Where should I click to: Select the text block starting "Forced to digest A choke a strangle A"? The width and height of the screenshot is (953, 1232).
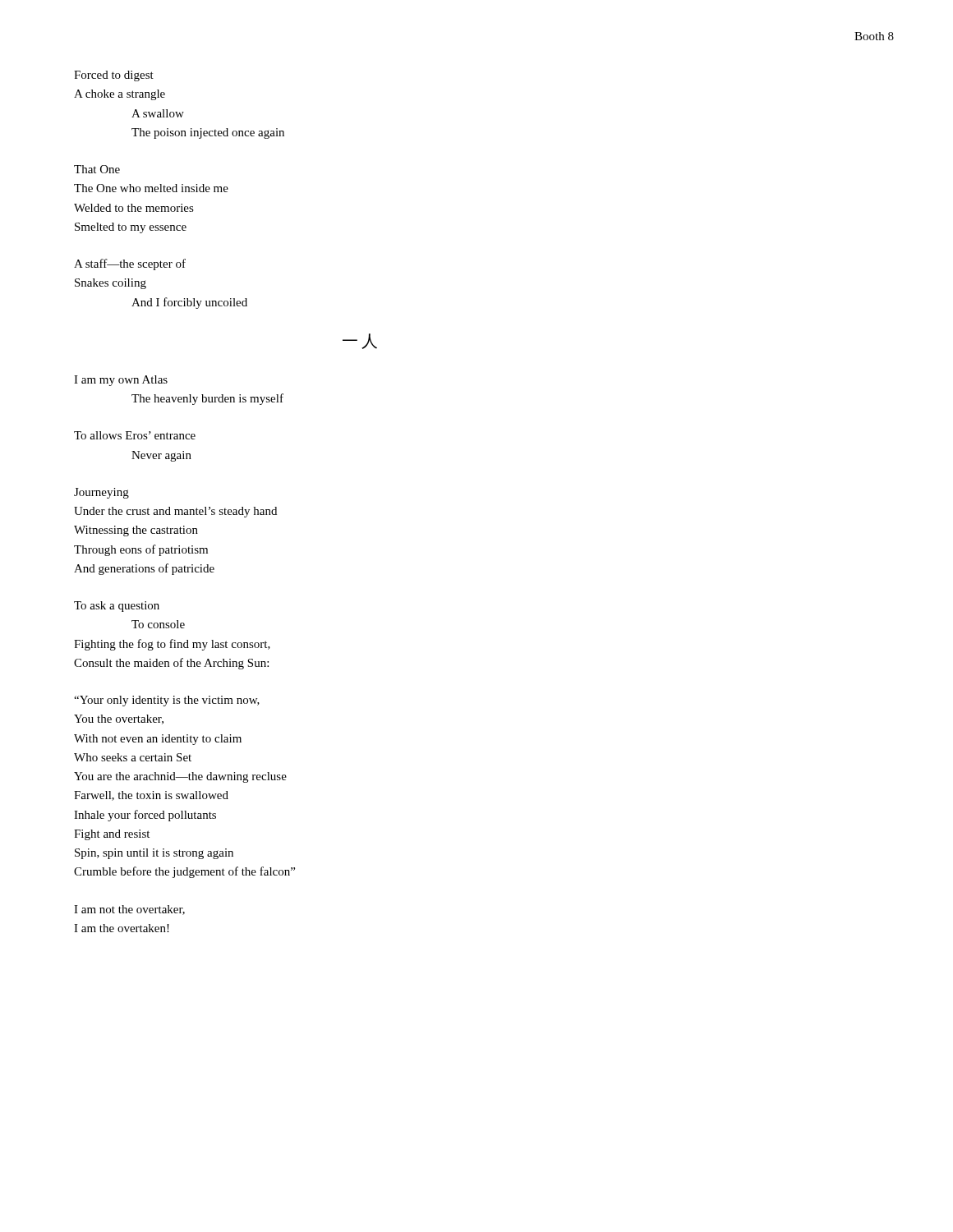pos(114,76)
